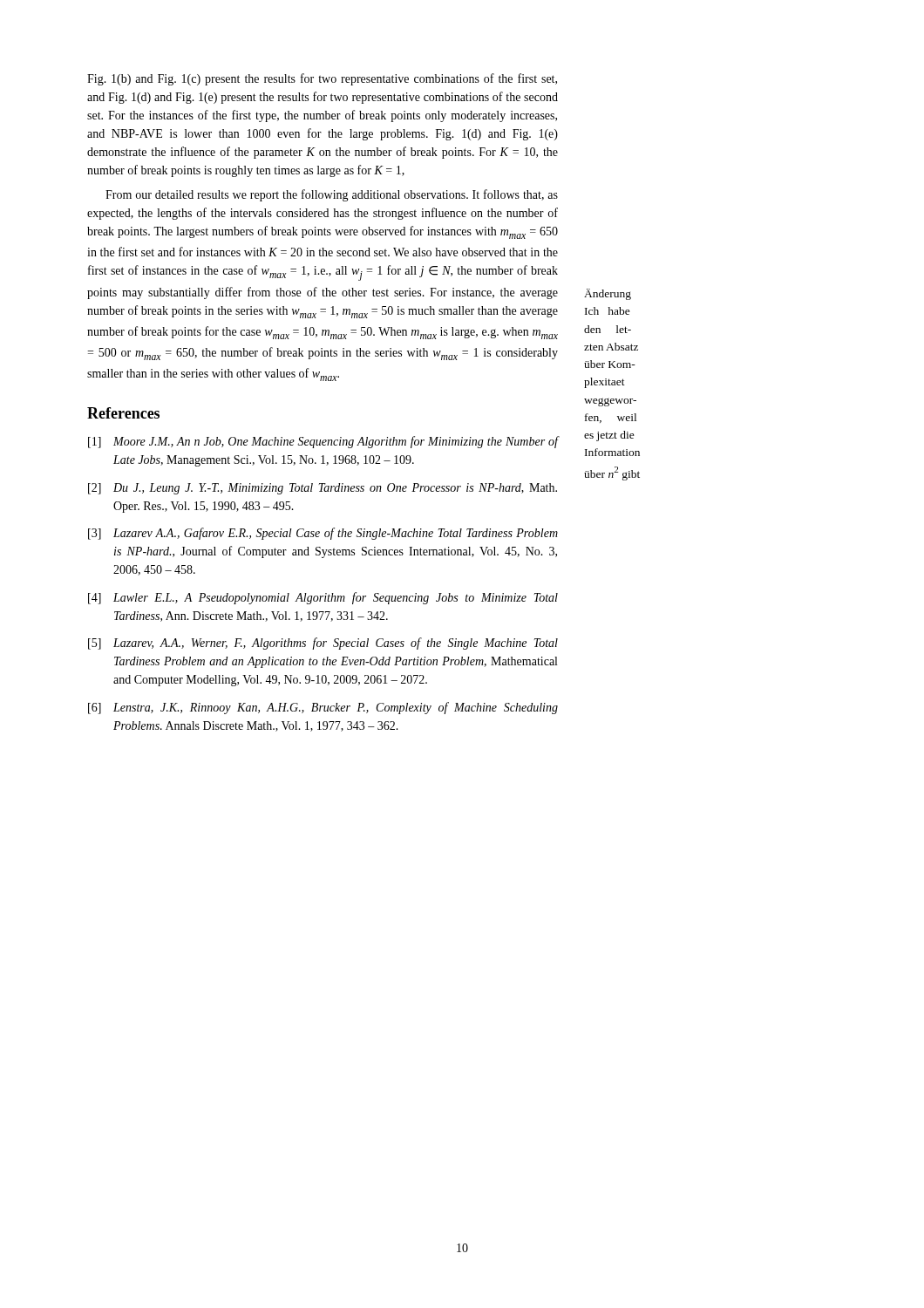Point to the text block starting "[1] Moore J.M., An n Job,"
This screenshot has height=1308, width=924.
pyautogui.click(x=323, y=451)
